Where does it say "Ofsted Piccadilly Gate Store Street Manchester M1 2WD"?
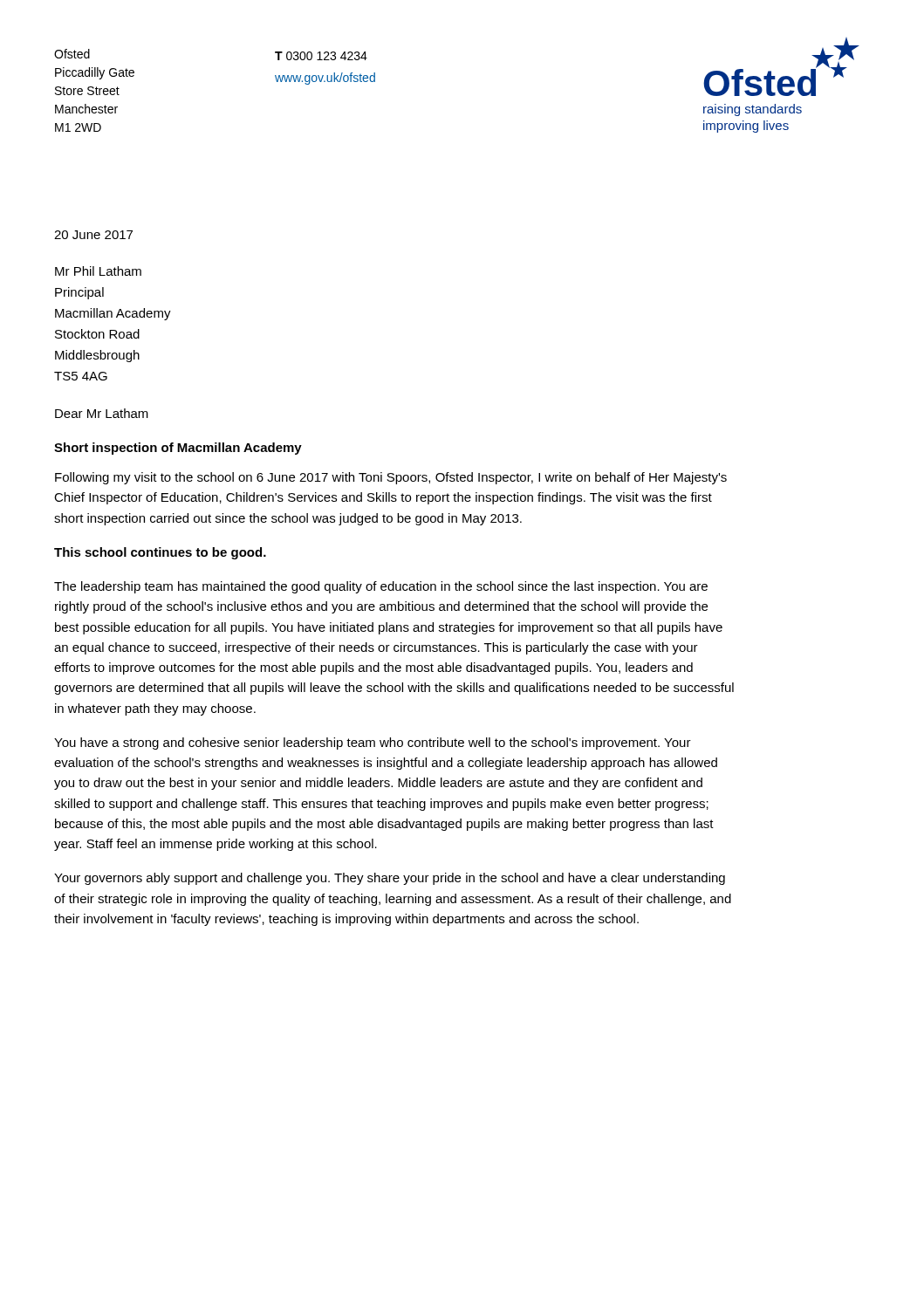 72,54
